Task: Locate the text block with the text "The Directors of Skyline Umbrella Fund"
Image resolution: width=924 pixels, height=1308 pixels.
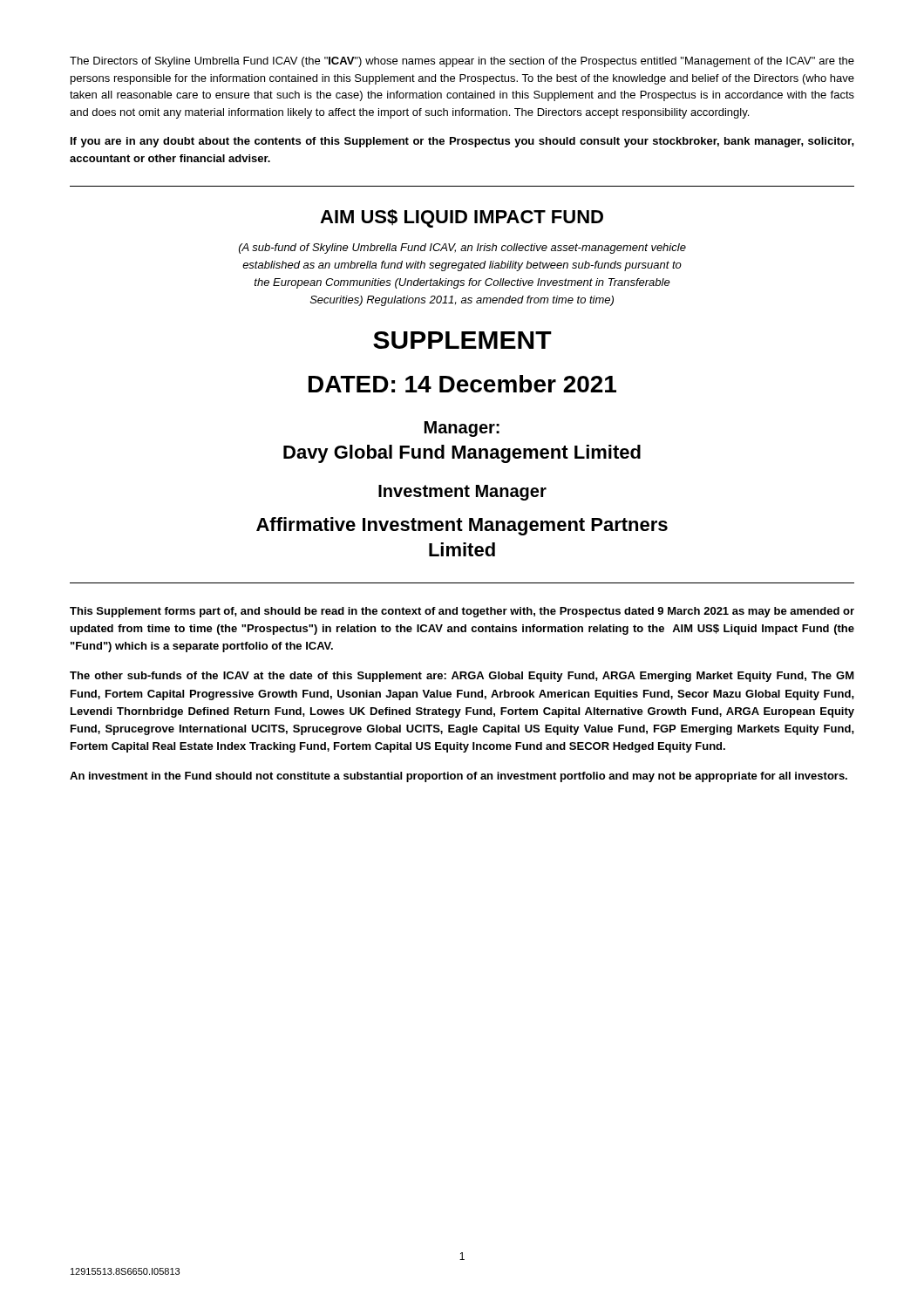Action: pyautogui.click(x=462, y=86)
